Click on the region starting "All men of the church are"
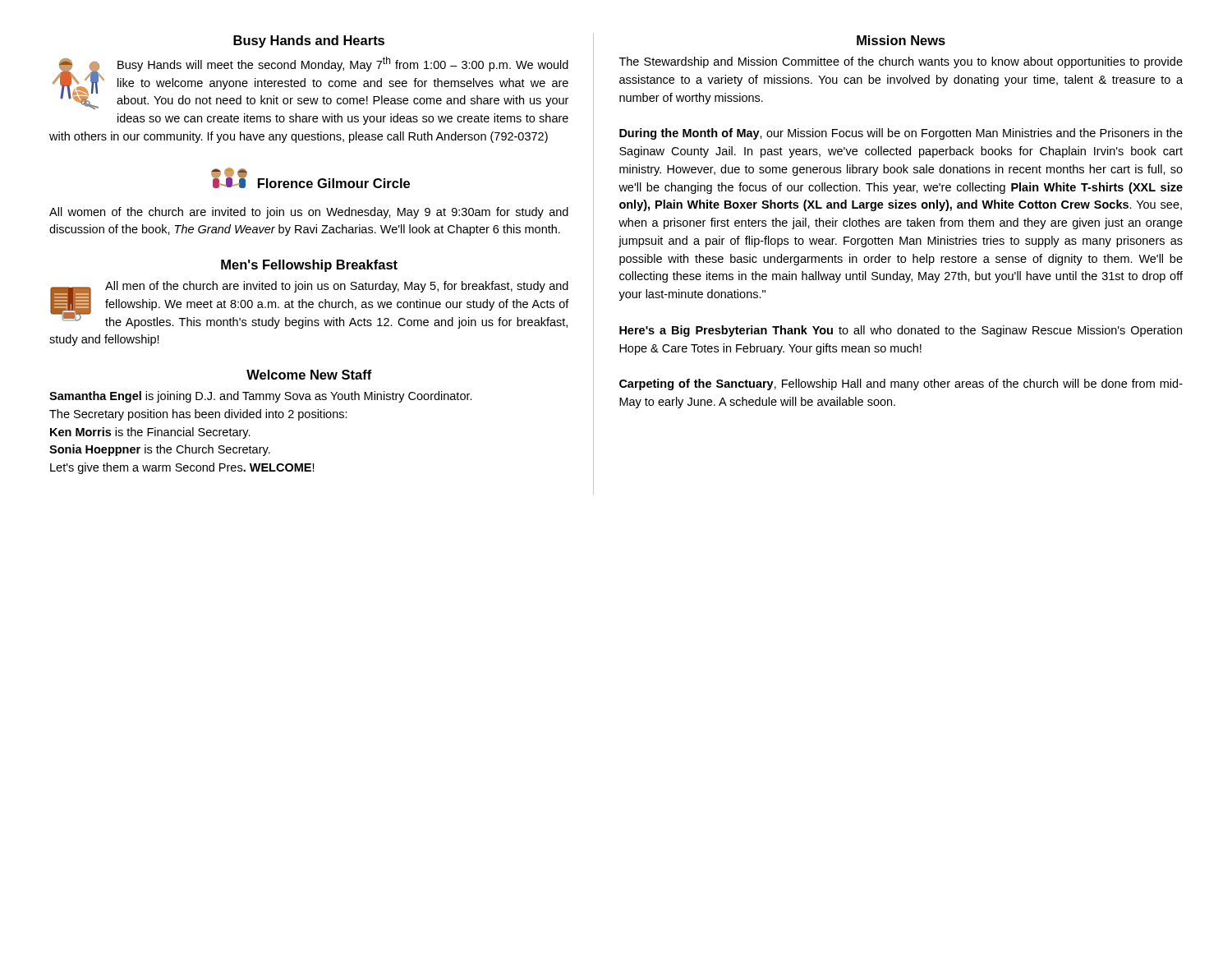 click(309, 313)
